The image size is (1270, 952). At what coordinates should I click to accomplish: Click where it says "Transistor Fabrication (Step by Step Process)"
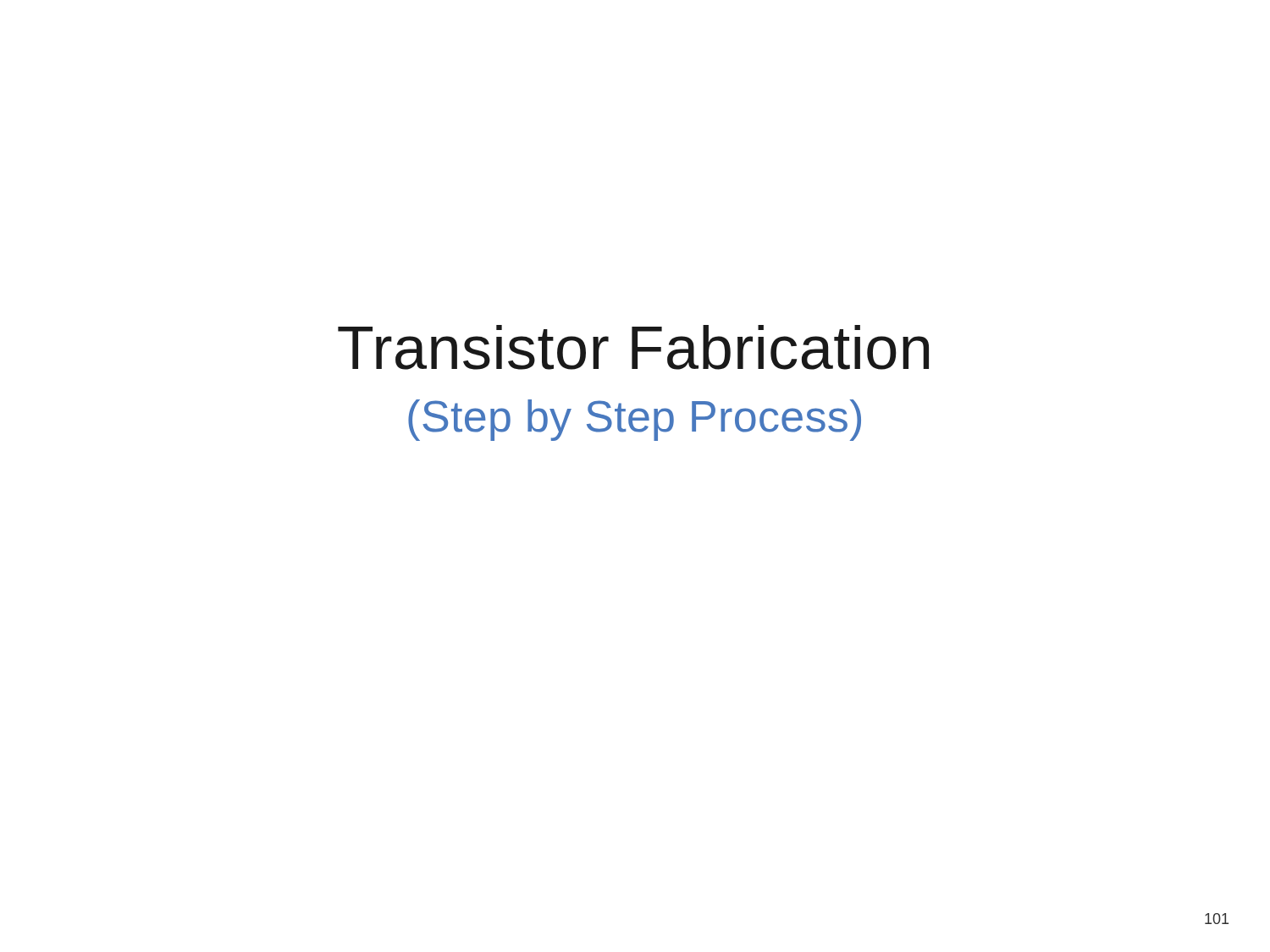tap(635, 378)
